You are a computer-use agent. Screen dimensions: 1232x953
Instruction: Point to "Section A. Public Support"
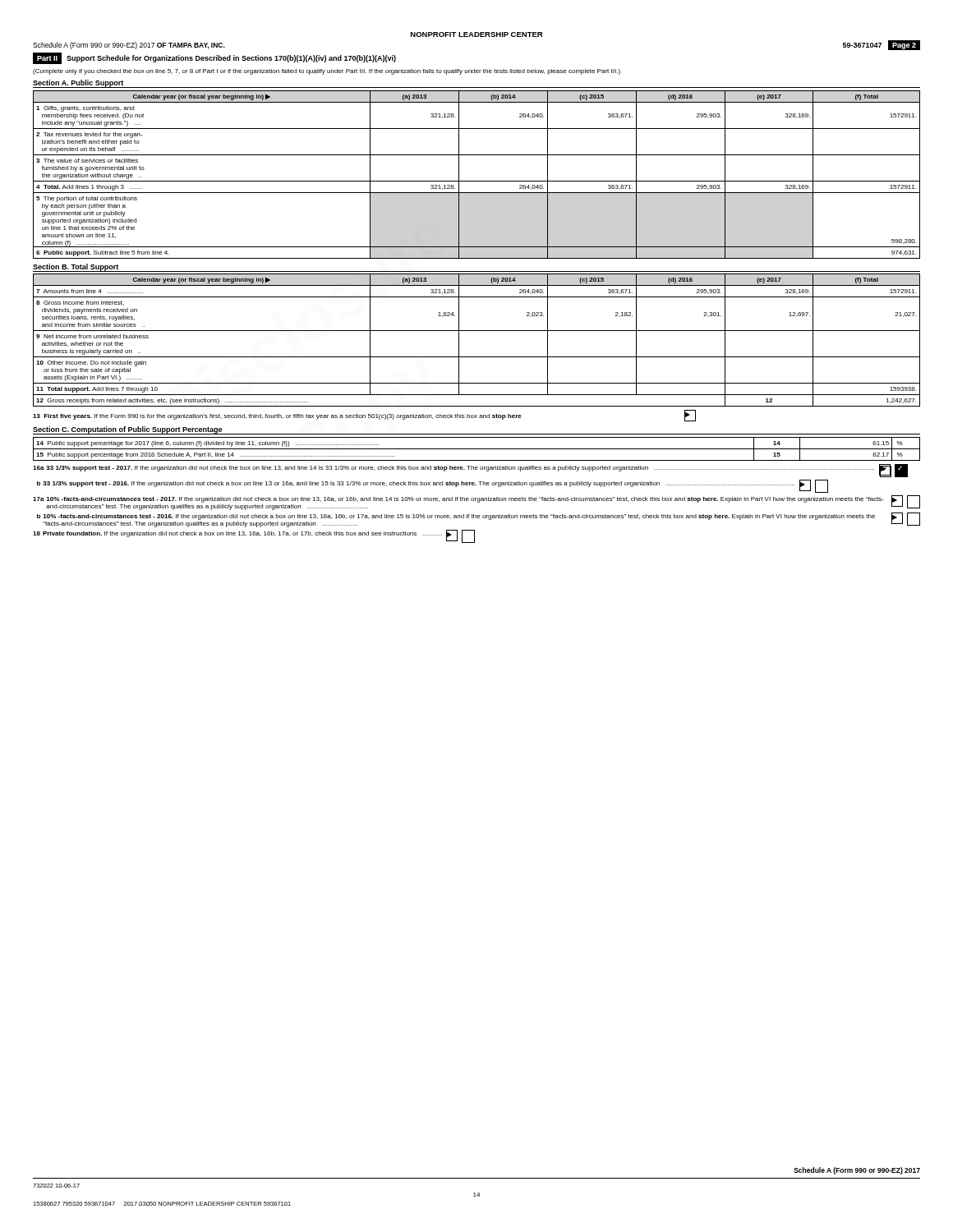point(78,83)
